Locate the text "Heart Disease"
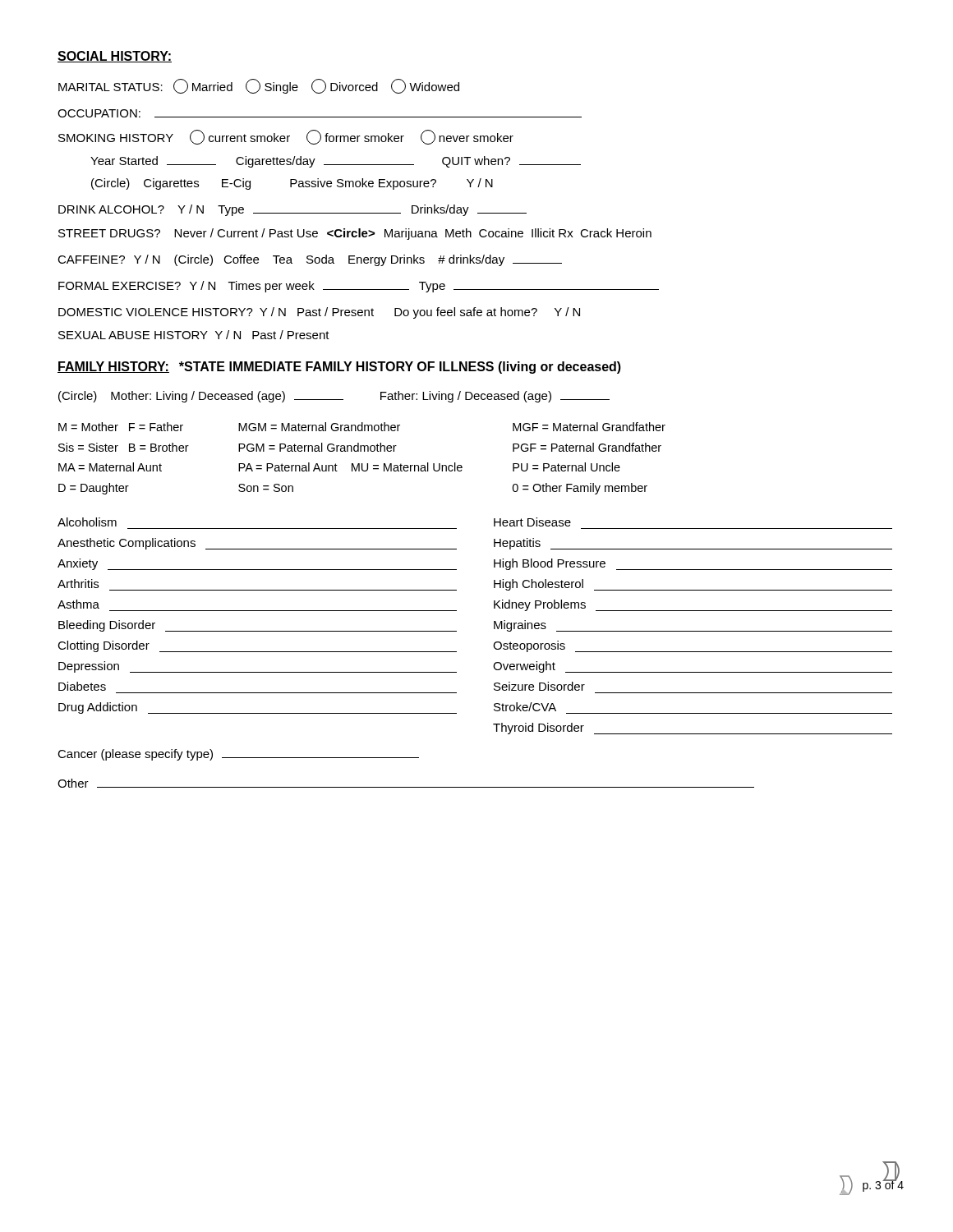The height and width of the screenshot is (1232, 953). tap(693, 522)
